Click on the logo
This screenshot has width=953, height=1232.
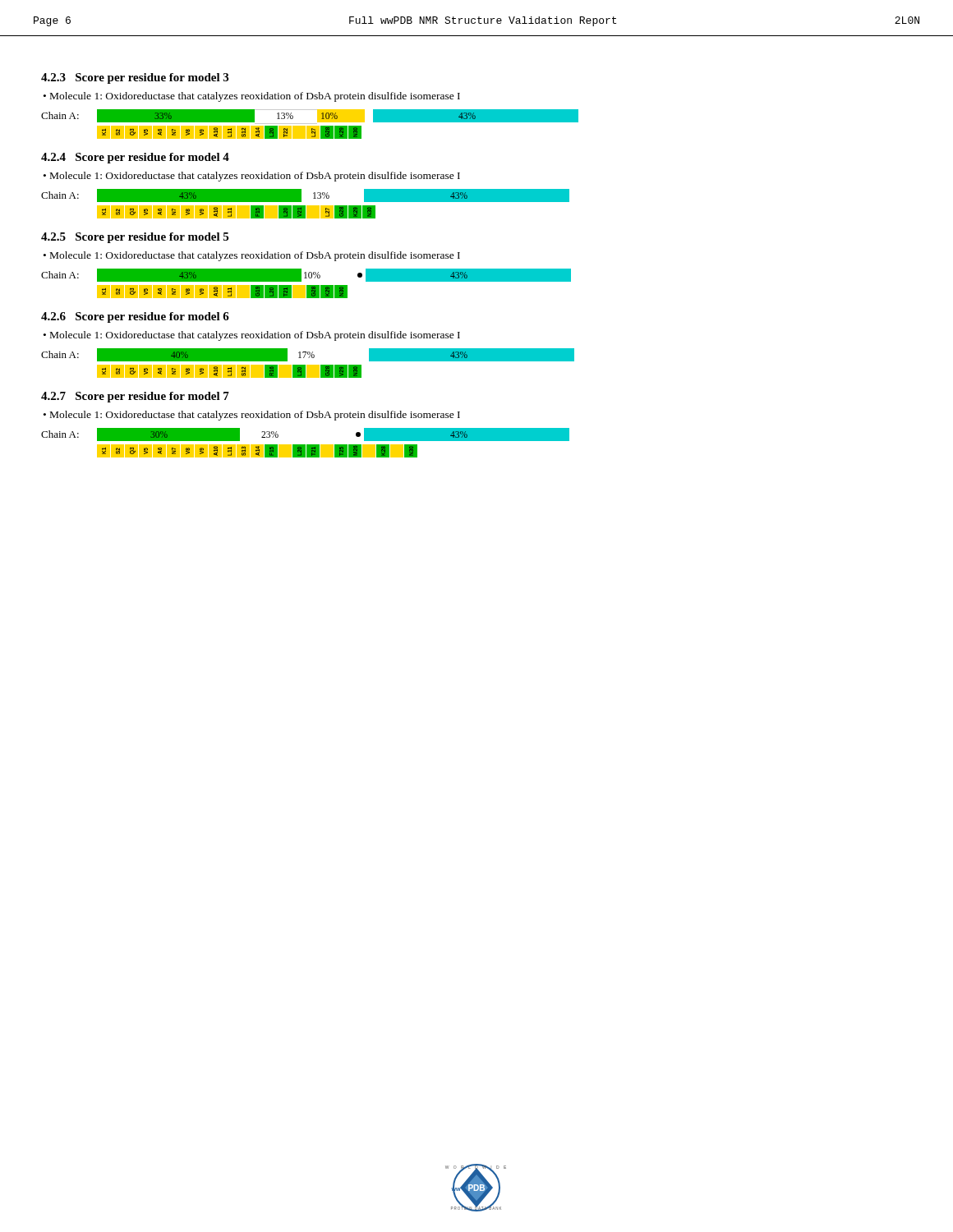click(476, 1189)
